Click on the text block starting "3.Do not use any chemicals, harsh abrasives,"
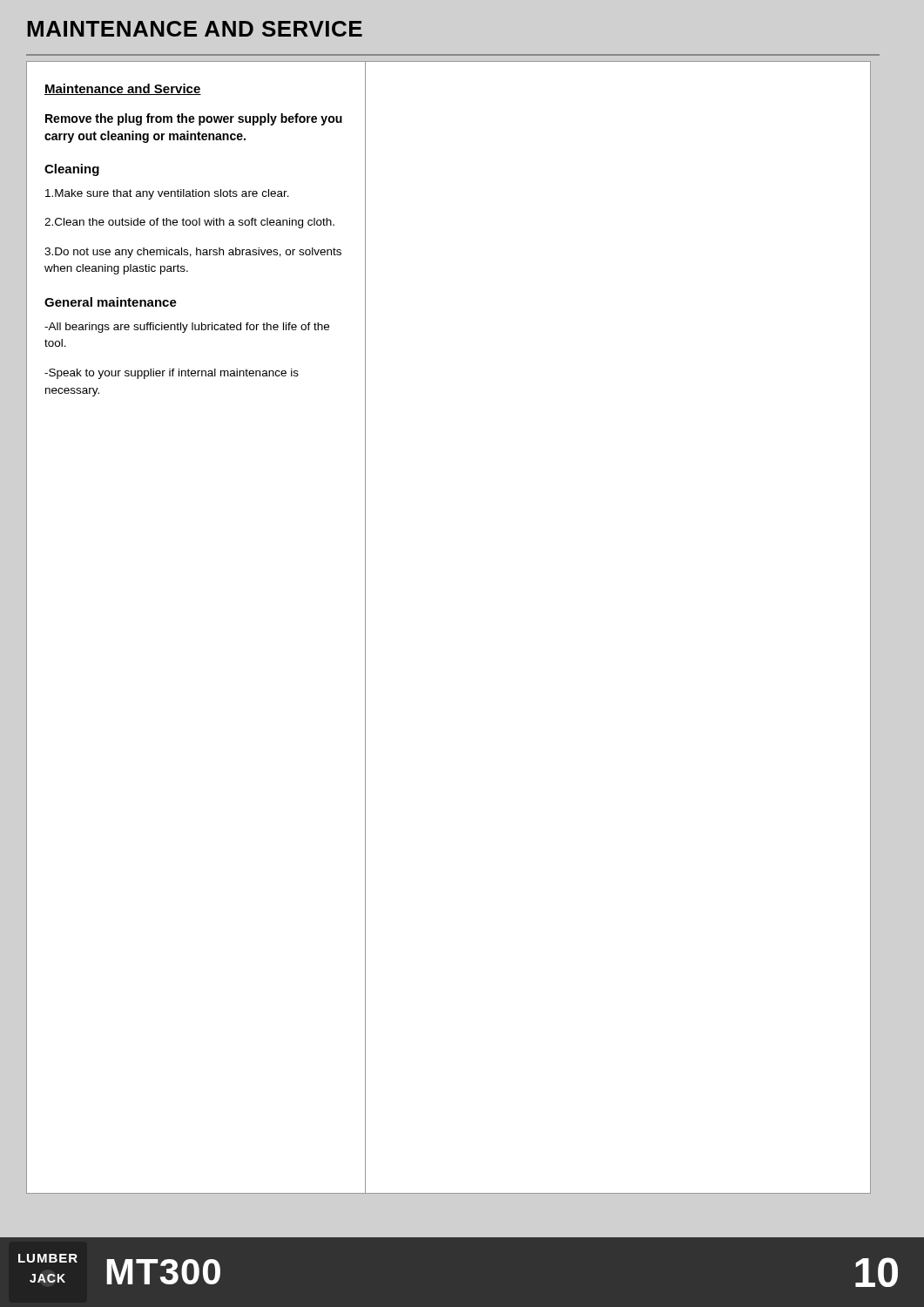924x1307 pixels. [193, 260]
